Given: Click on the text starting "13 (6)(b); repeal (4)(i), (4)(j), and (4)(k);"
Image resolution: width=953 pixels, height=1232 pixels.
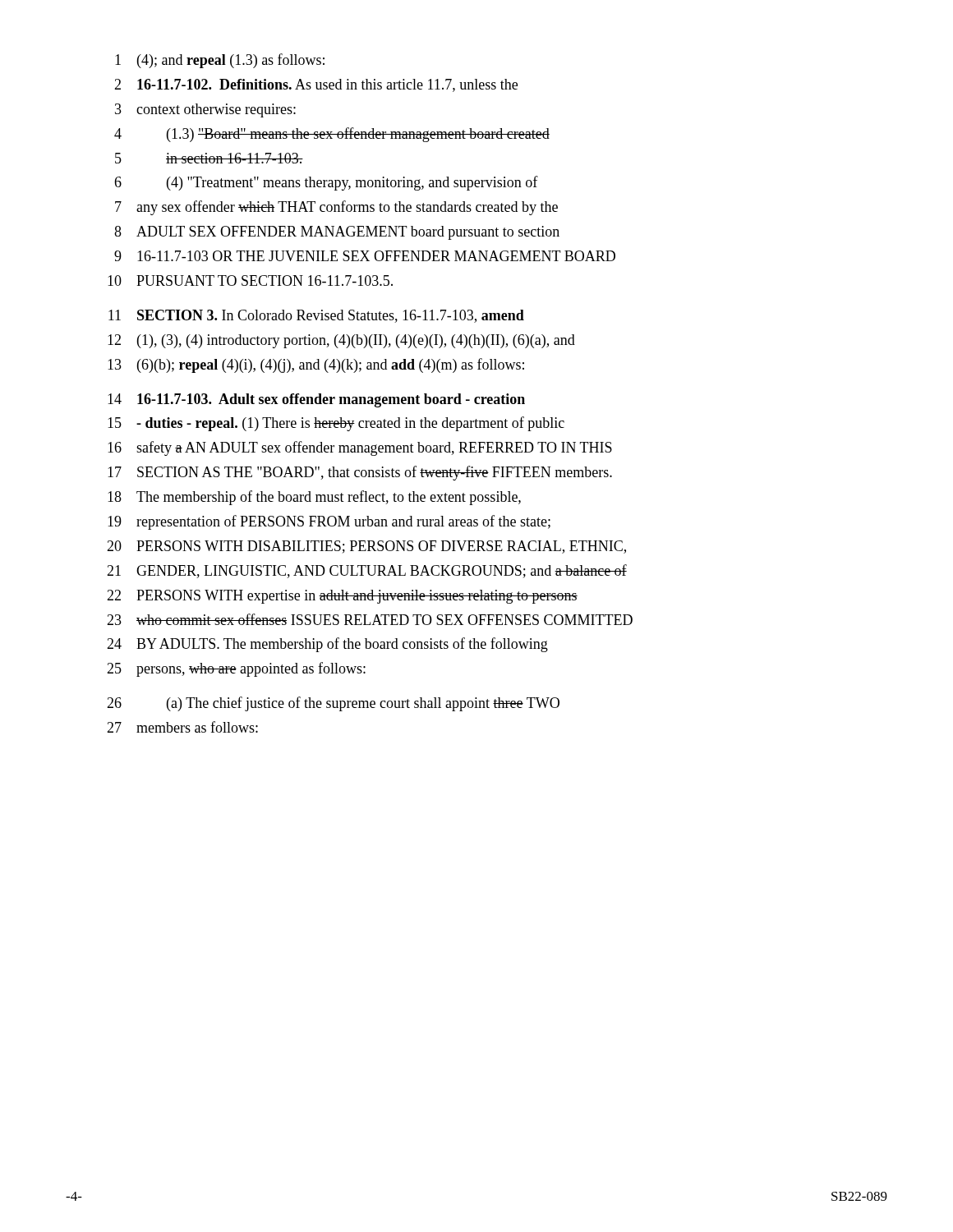Looking at the screenshot, I should point(485,365).
